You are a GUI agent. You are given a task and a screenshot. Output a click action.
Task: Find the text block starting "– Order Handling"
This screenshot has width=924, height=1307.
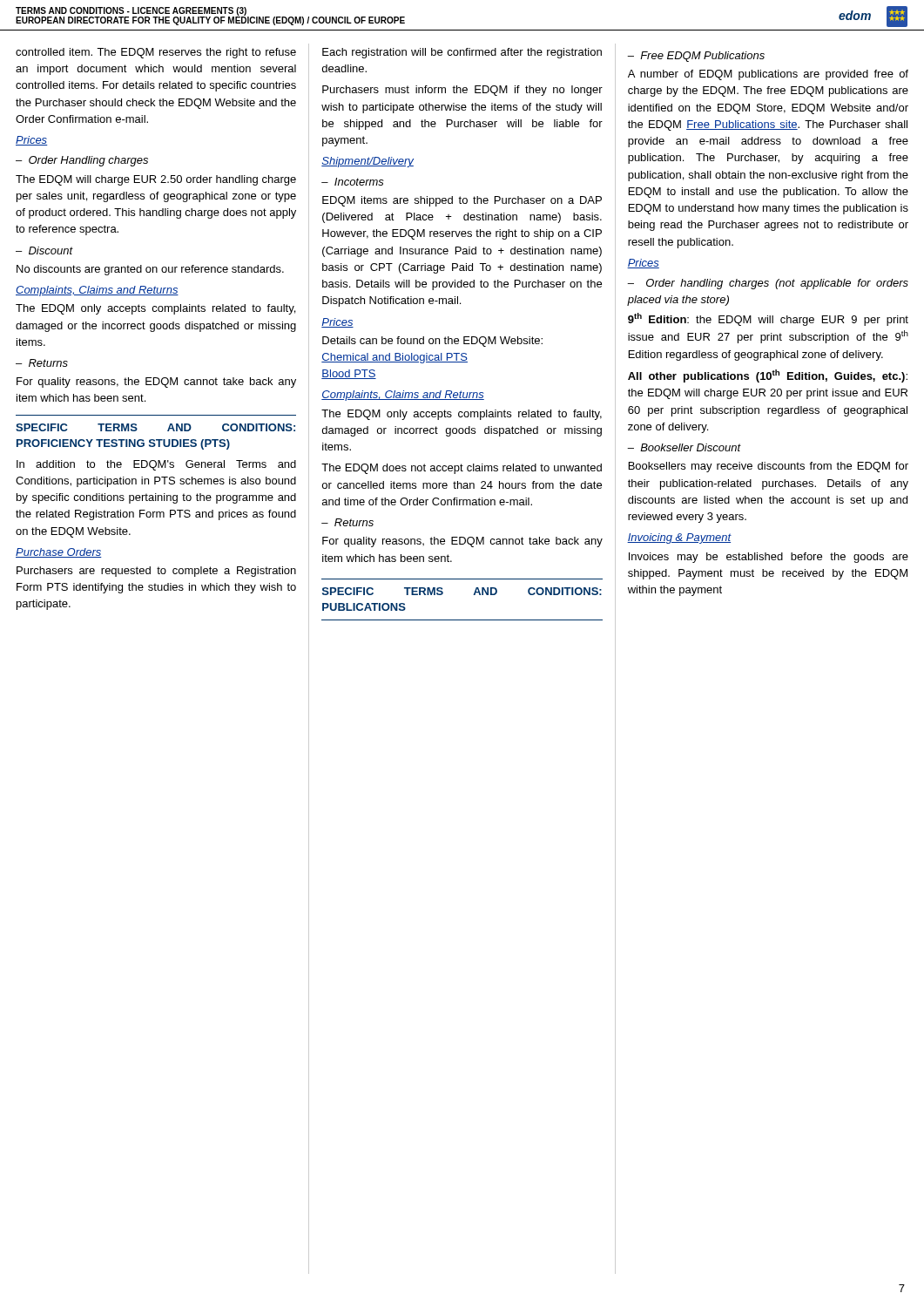click(156, 215)
